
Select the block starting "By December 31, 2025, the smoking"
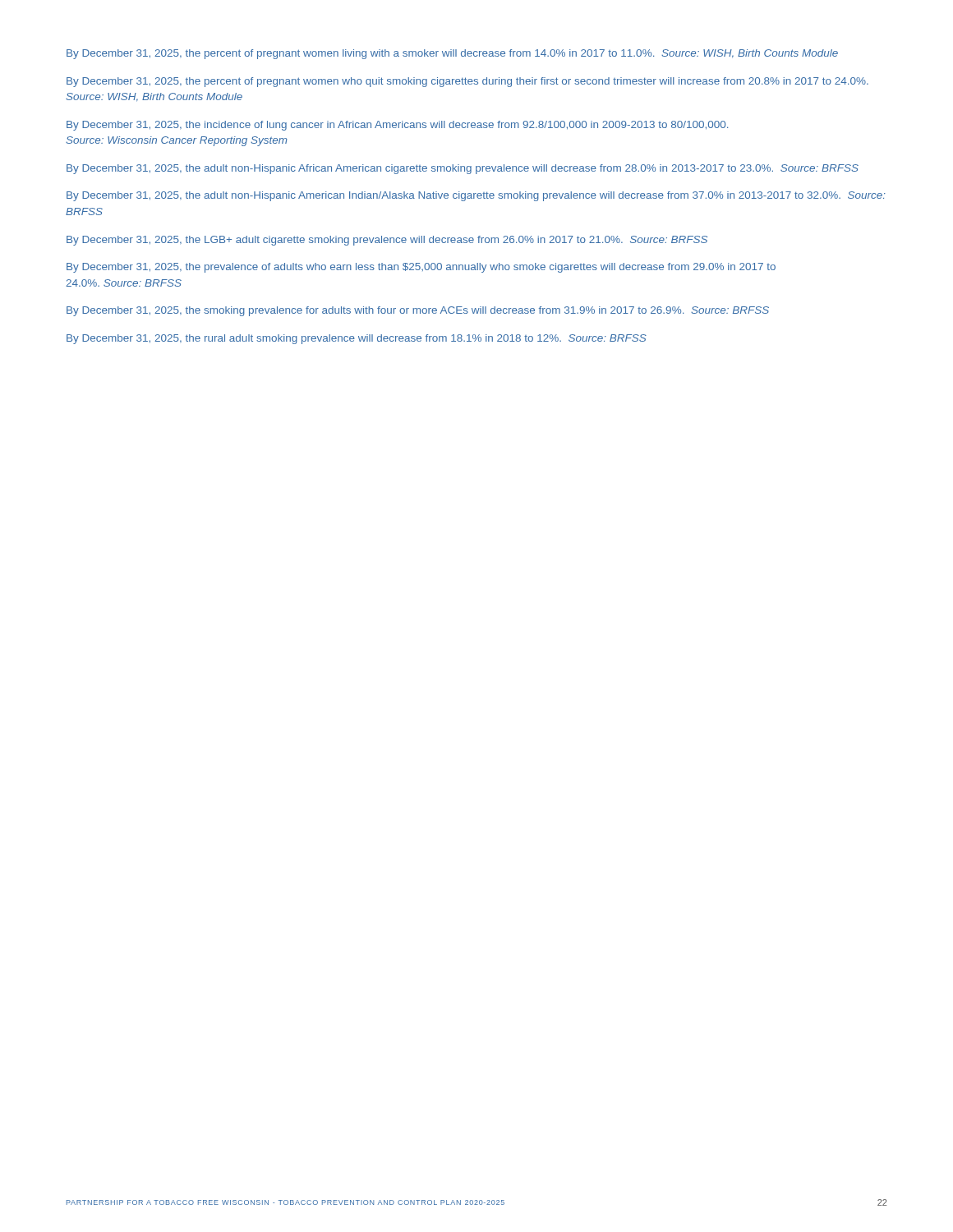coord(417,310)
